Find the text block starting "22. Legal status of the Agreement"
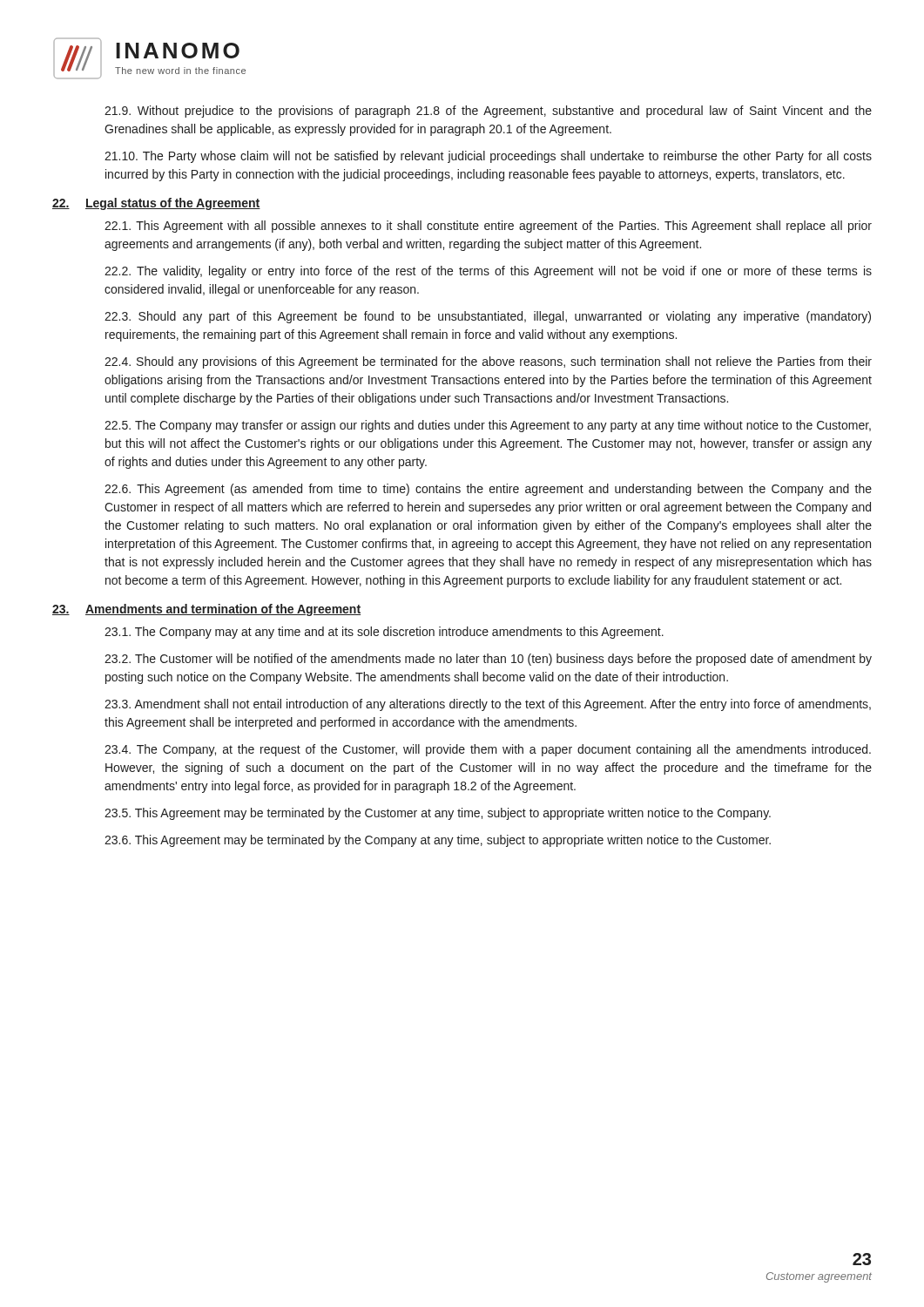Viewport: 924px width, 1307px height. 156,203
